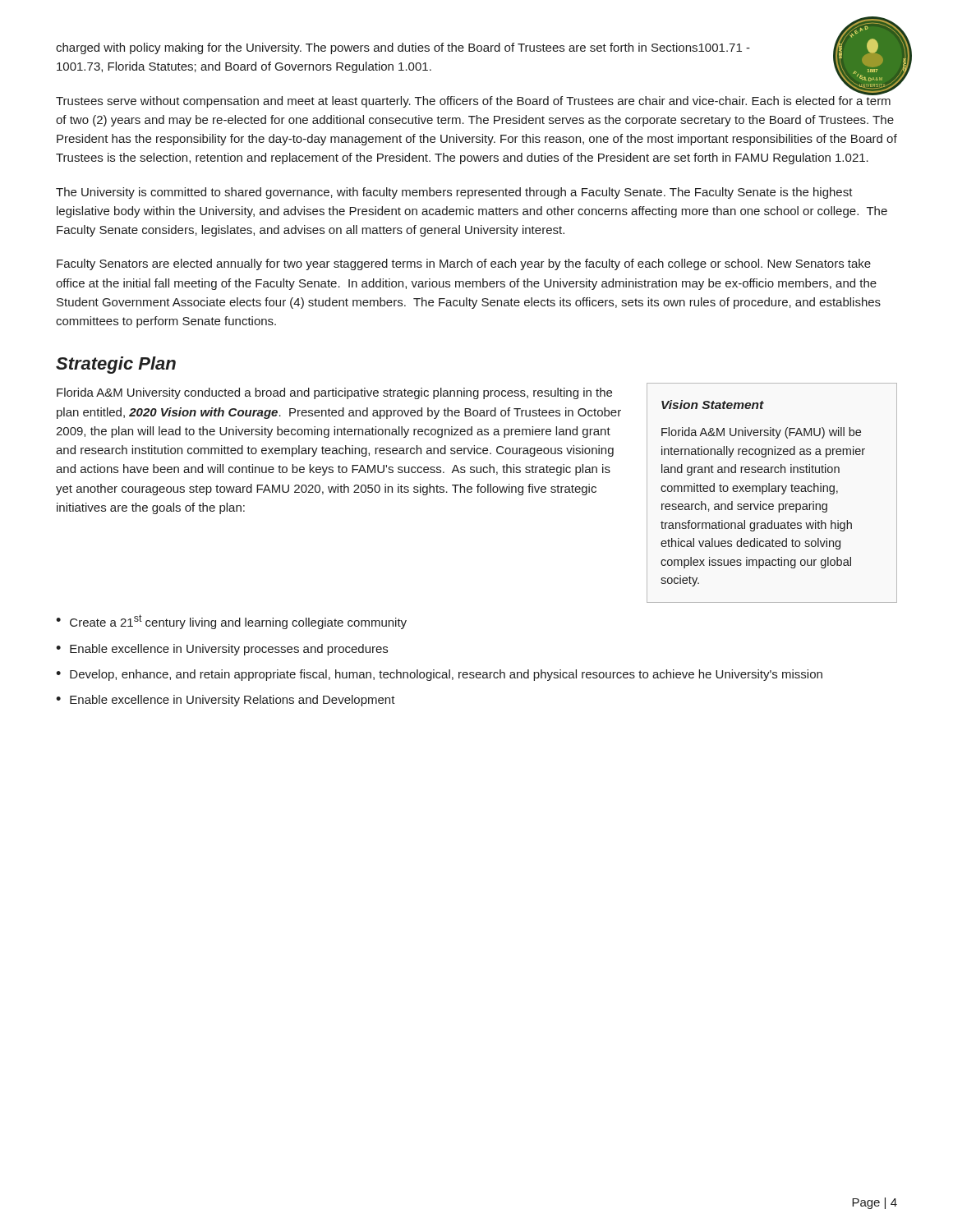Select the logo

872,56
